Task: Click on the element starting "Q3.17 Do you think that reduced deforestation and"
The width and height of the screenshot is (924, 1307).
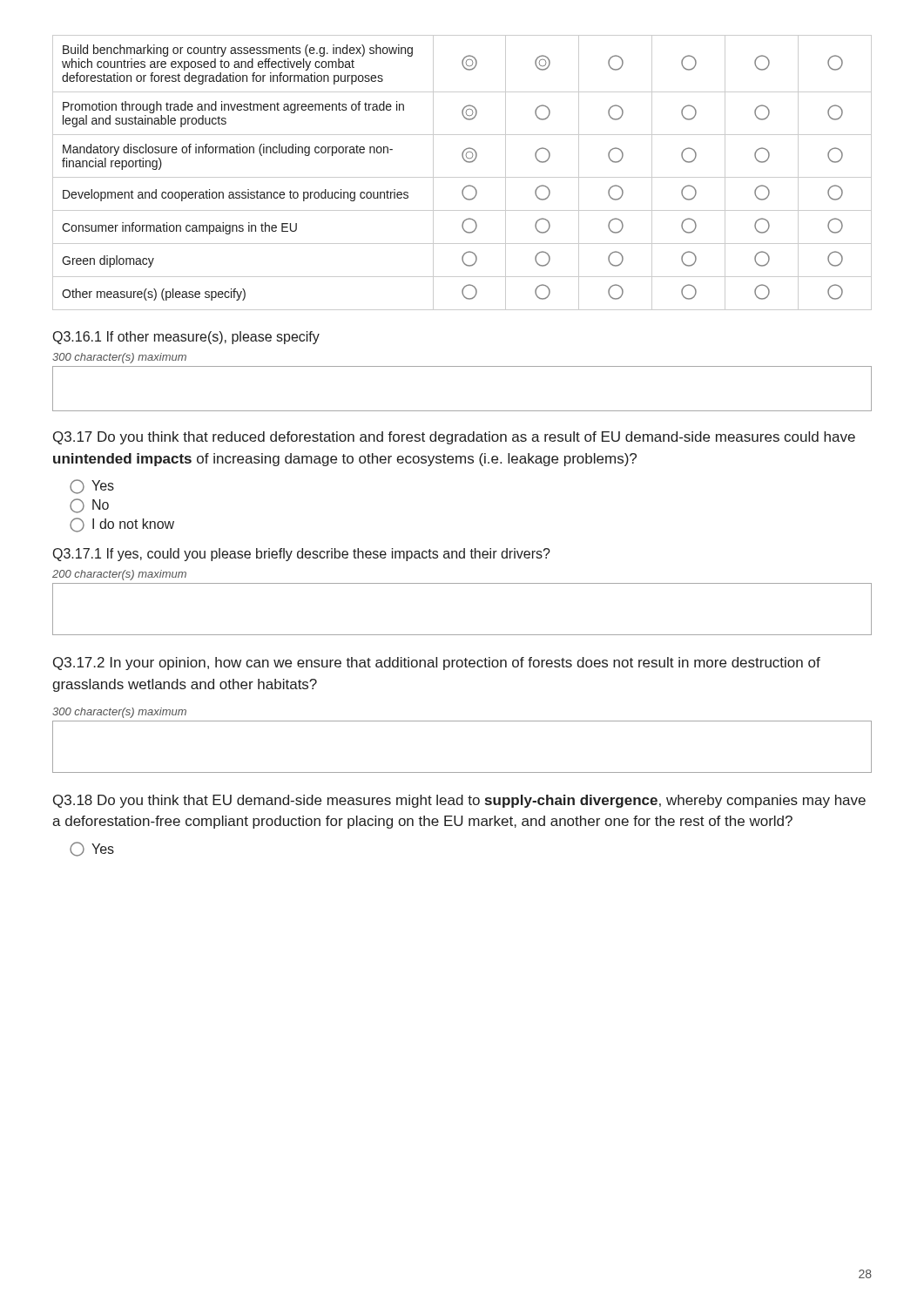Action: 454,448
